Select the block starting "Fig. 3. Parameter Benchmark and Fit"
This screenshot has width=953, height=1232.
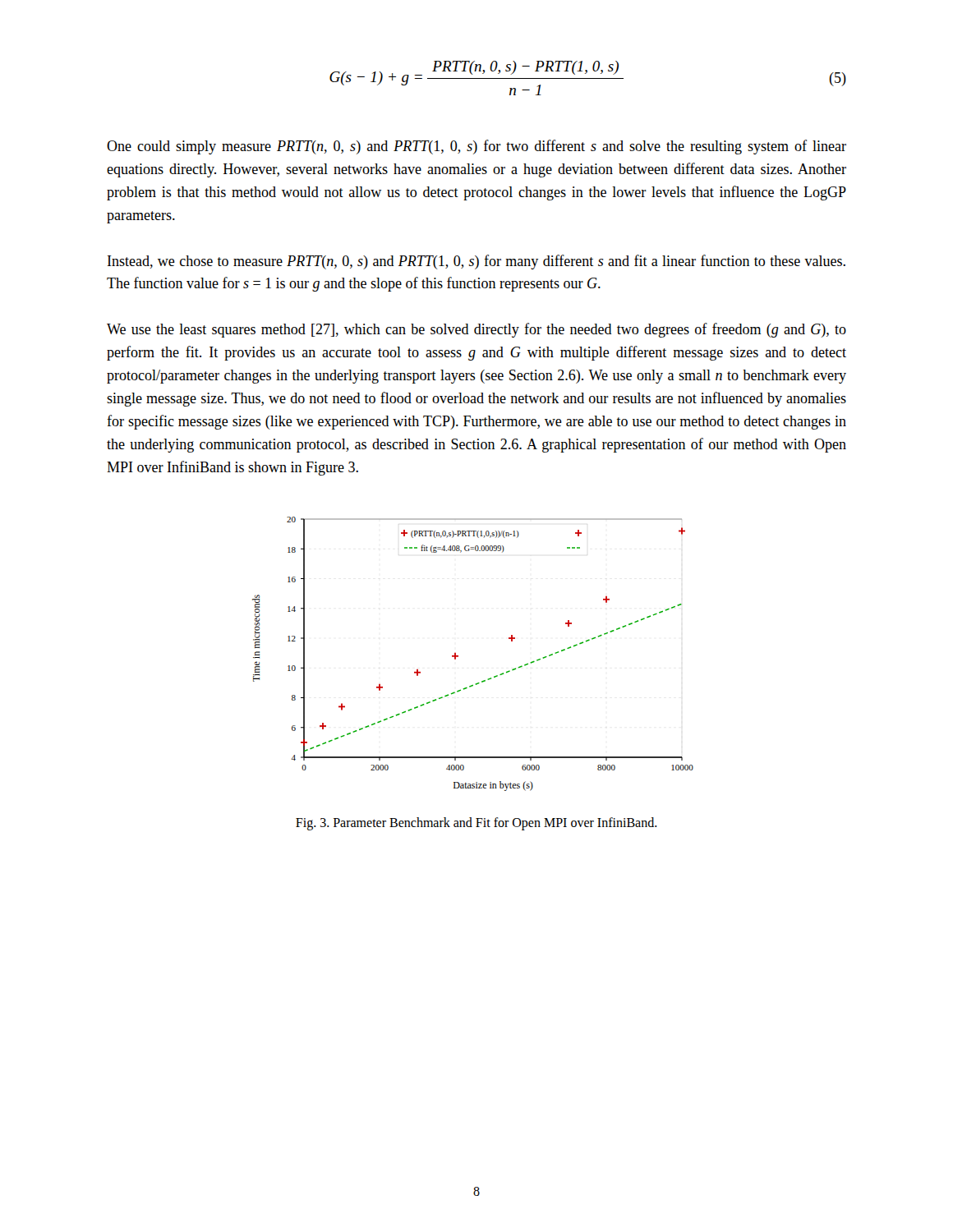(x=476, y=822)
